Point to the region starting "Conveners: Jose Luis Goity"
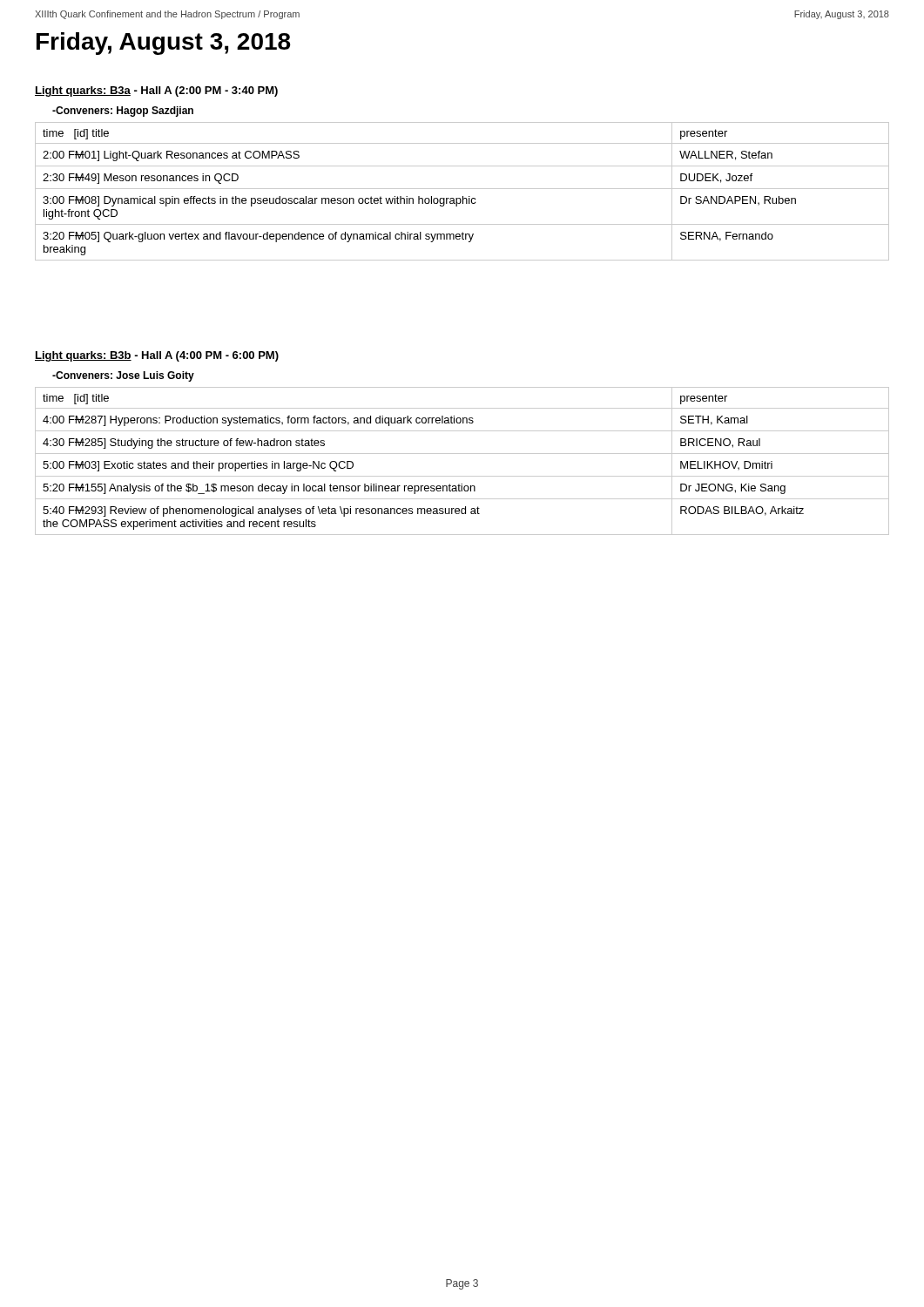Screen dimensions: 1307x924 point(123,376)
